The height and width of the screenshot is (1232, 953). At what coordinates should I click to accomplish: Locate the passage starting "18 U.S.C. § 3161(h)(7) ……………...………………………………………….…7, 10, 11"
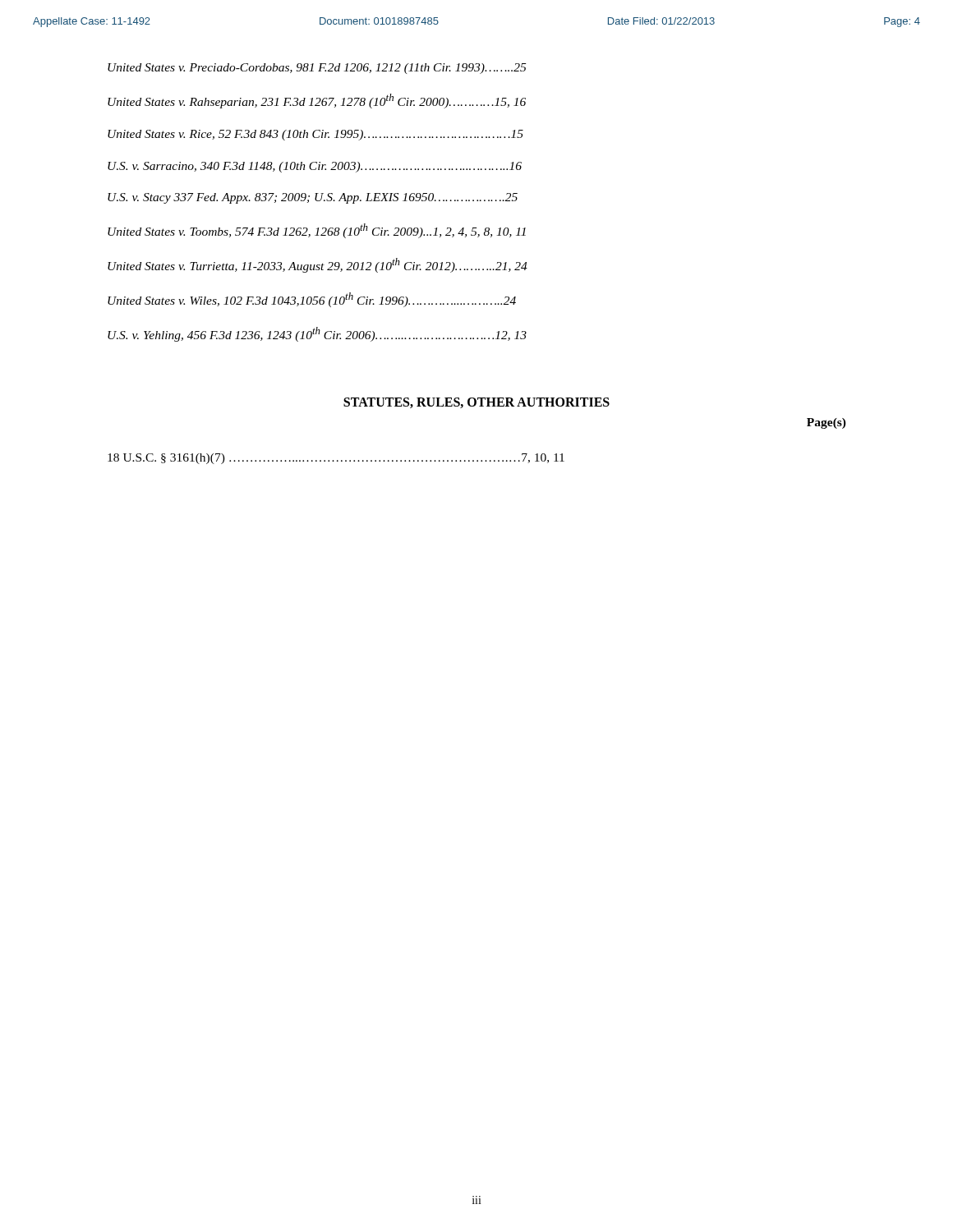[336, 457]
